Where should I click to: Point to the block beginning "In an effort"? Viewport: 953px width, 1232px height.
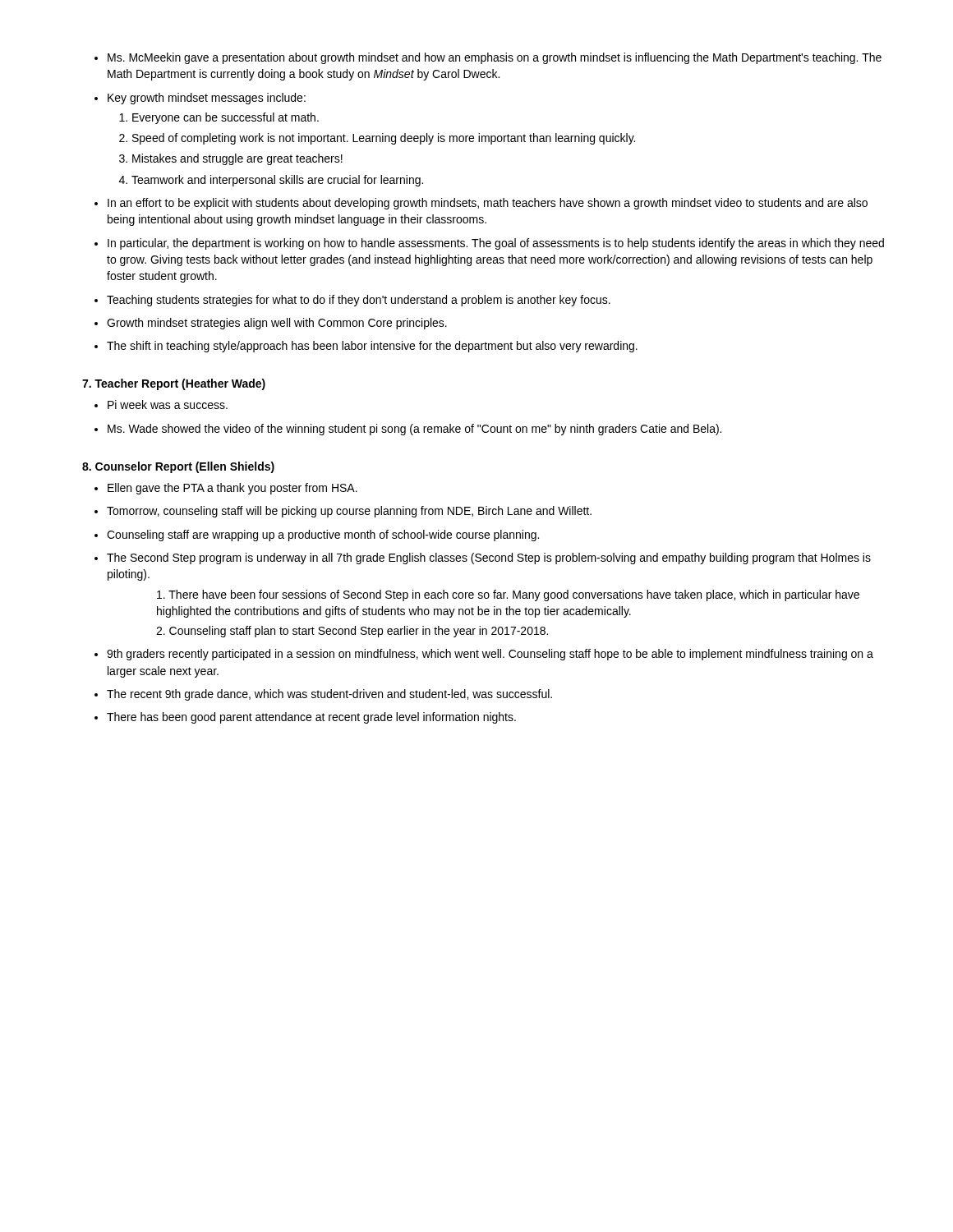click(x=497, y=211)
